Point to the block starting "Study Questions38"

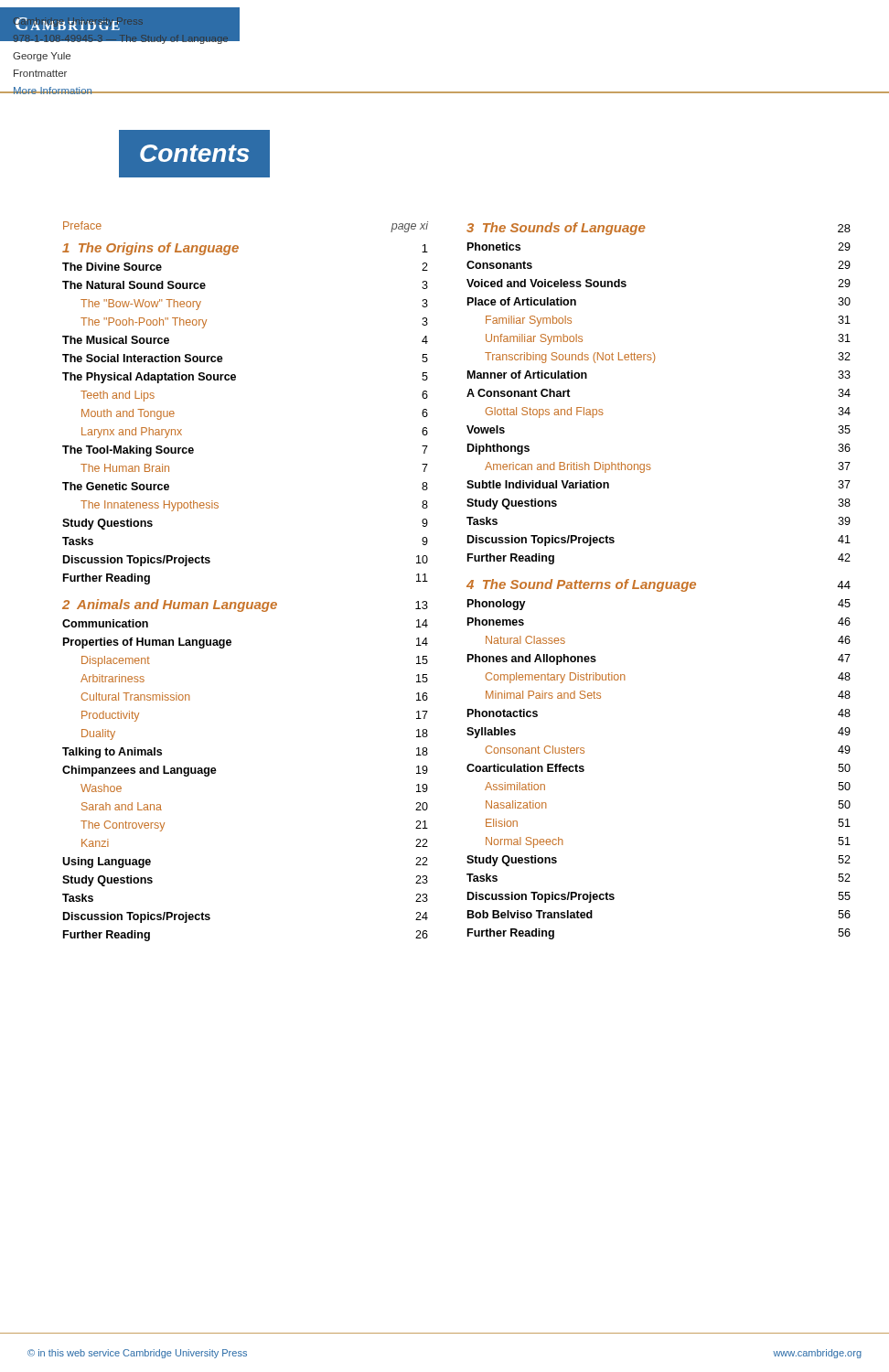(509, 504)
